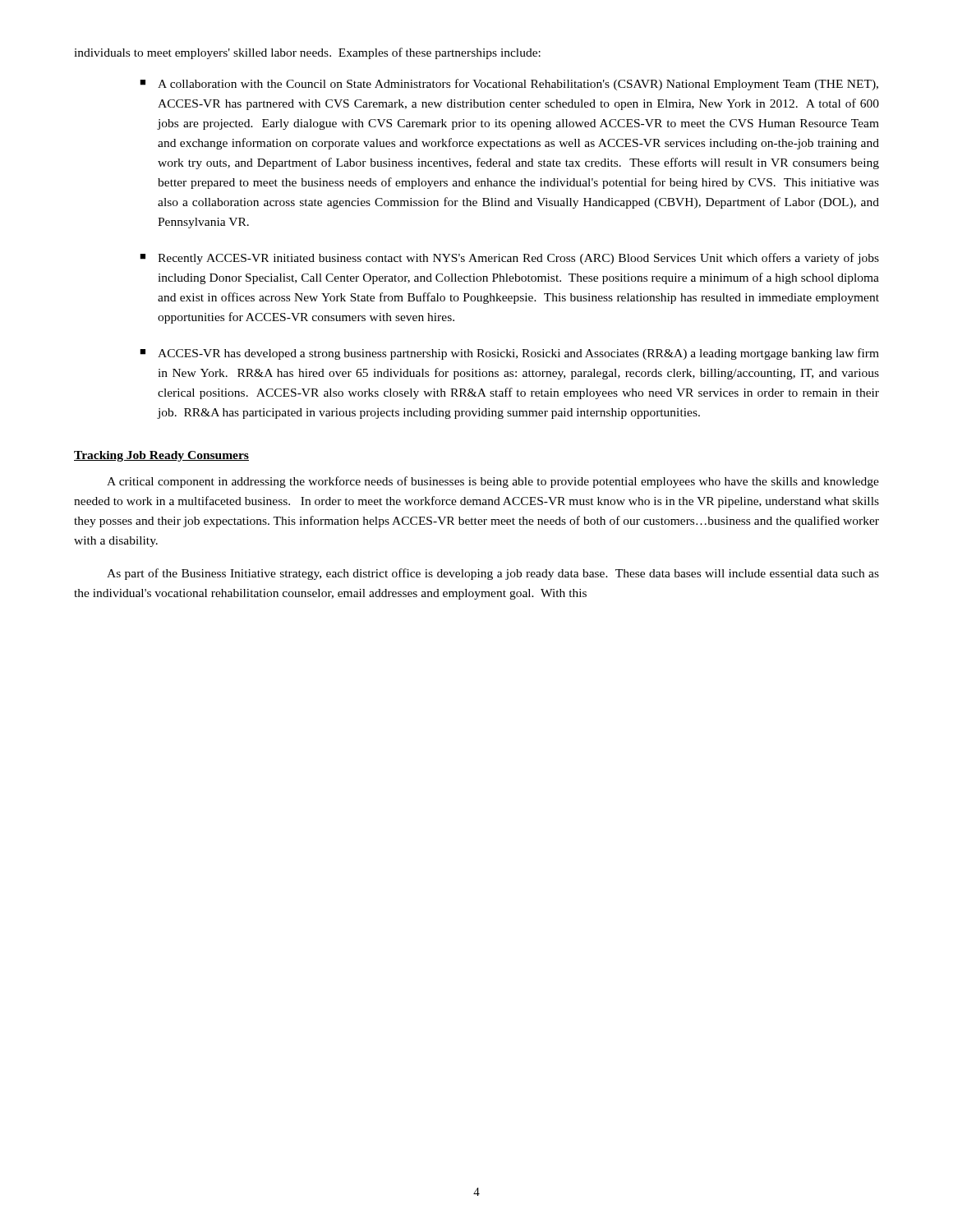This screenshot has height=1232, width=953.
Task: Where does it say "Tracking Job Ready Consumers"?
Action: coord(161,455)
